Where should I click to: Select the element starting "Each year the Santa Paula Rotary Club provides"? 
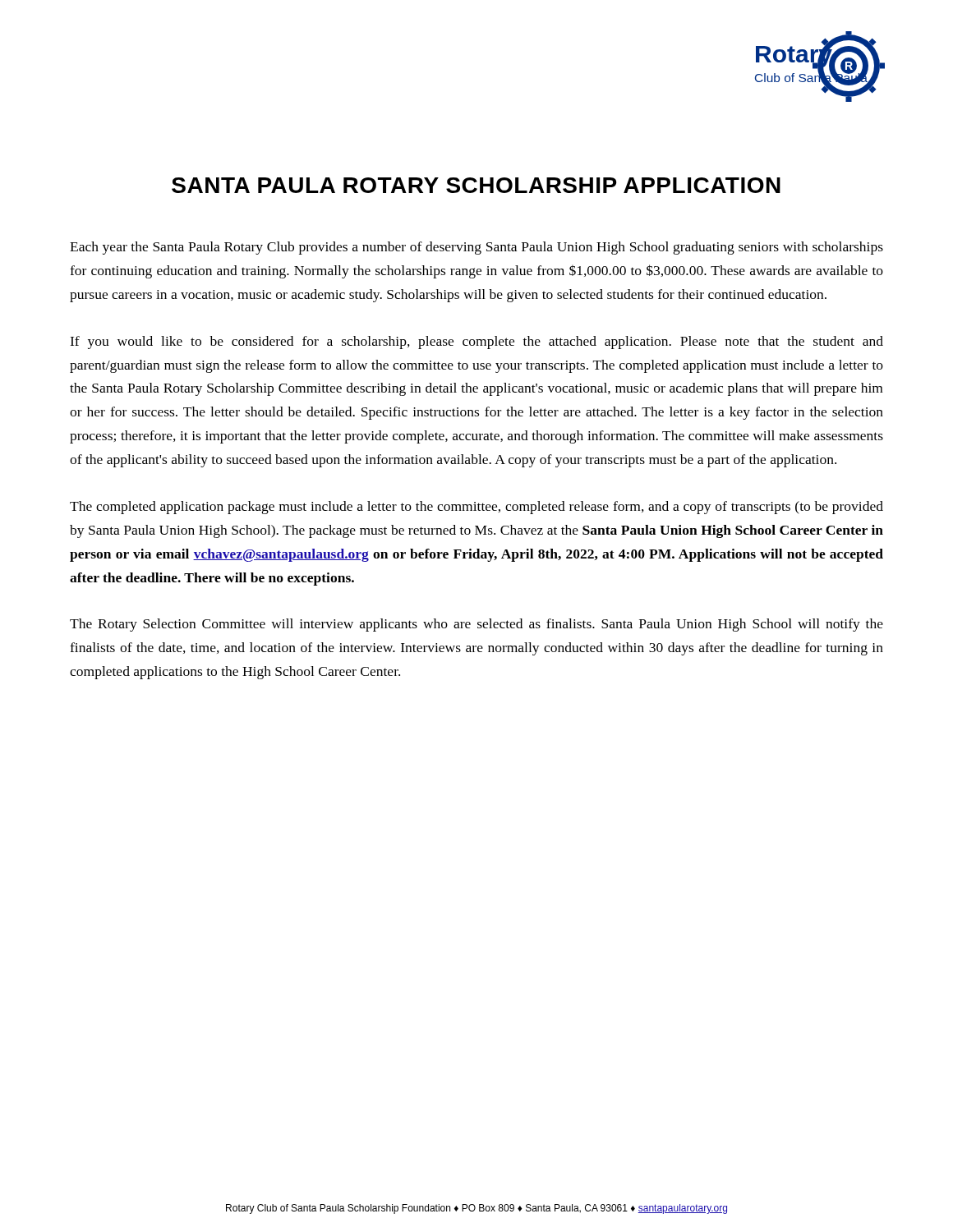point(476,270)
